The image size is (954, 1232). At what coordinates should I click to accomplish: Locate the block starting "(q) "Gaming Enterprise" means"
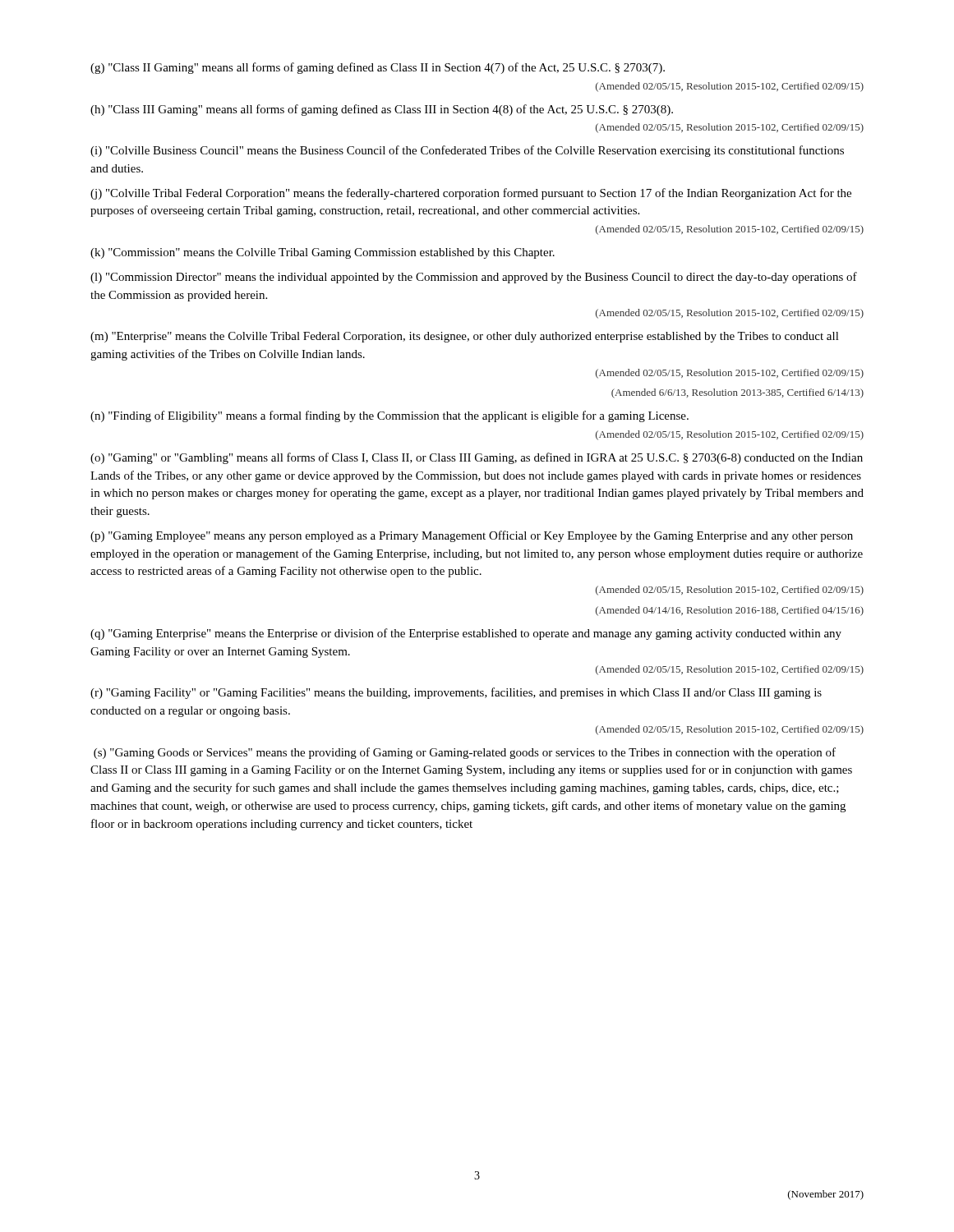(x=466, y=634)
